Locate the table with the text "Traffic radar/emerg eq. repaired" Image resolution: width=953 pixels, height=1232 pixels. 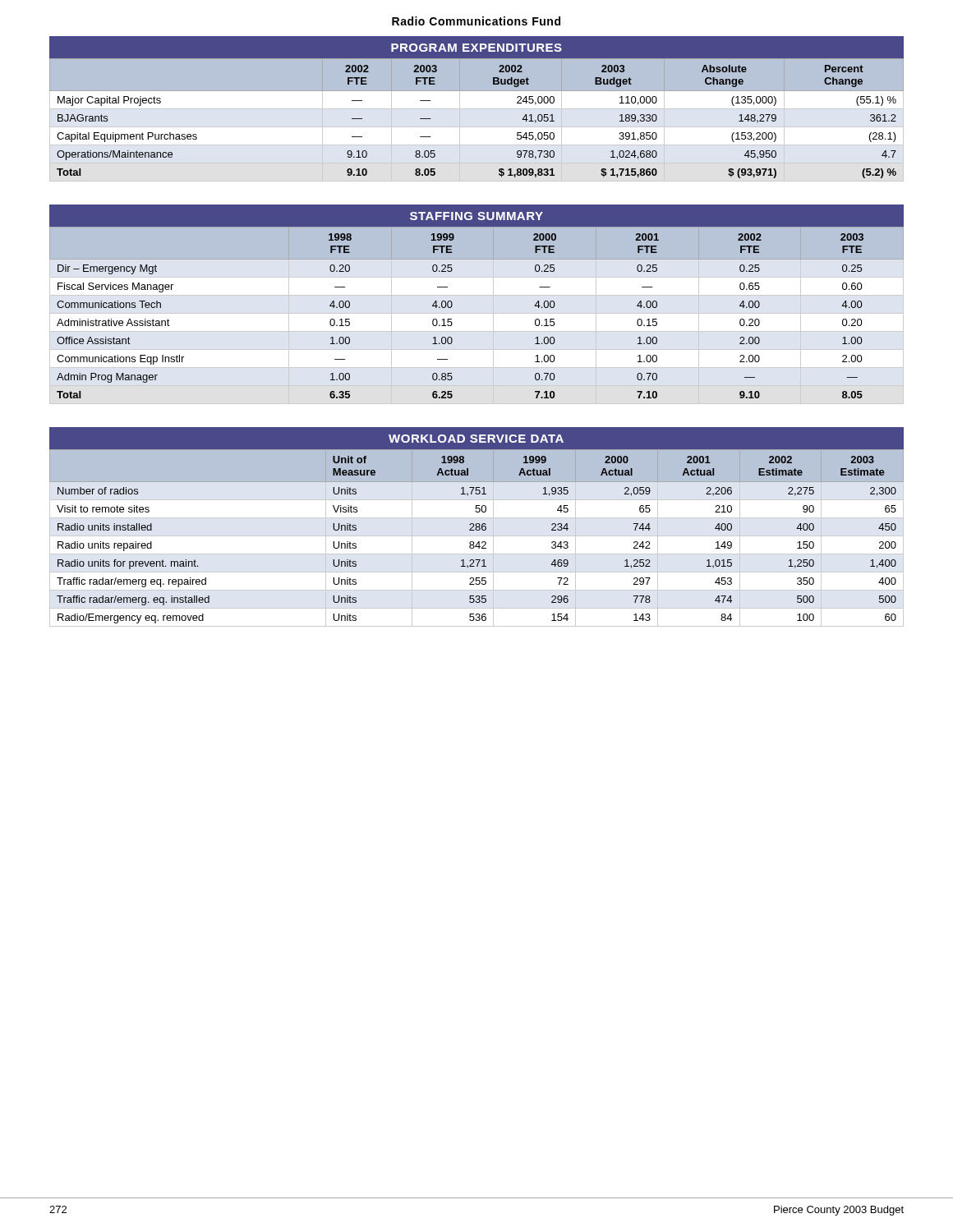click(x=476, y=527)
